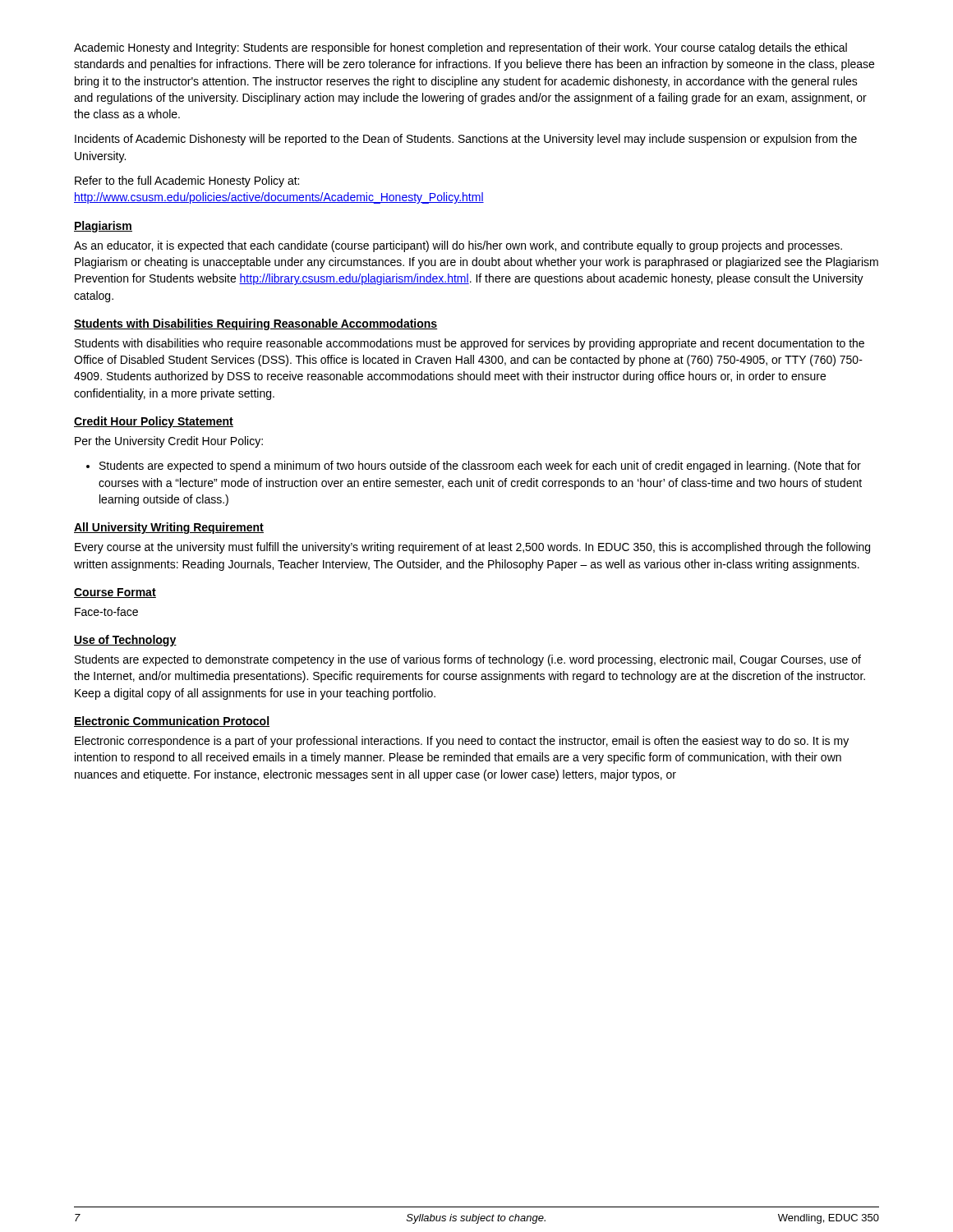Find the passage starting "Credit Hour Policy Statement"

[x=154, y=422]
